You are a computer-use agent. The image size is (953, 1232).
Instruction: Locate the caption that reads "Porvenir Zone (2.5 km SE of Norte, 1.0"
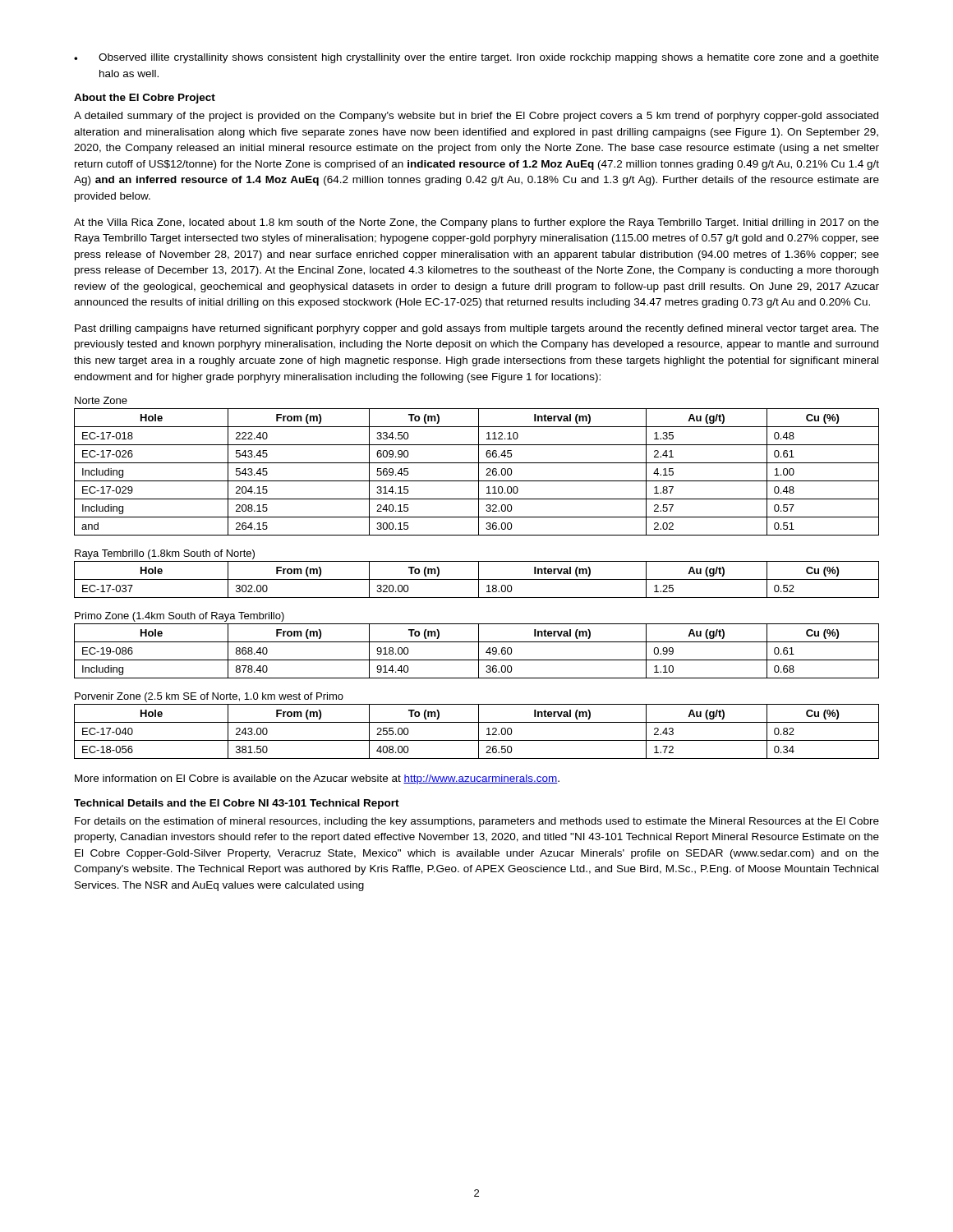[209, 696]
